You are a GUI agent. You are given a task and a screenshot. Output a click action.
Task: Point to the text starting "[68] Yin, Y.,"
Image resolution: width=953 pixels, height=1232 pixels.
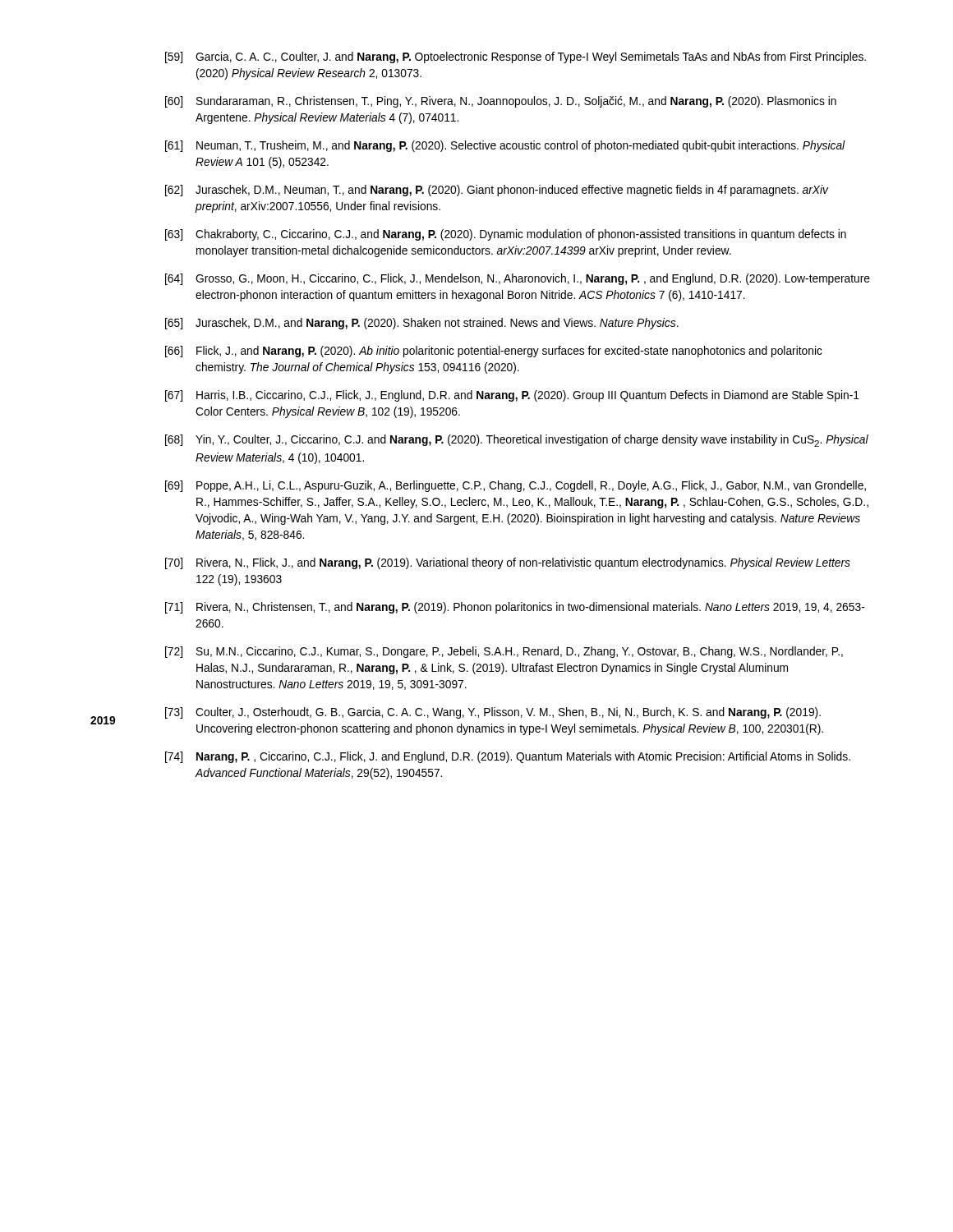(518, 449)
